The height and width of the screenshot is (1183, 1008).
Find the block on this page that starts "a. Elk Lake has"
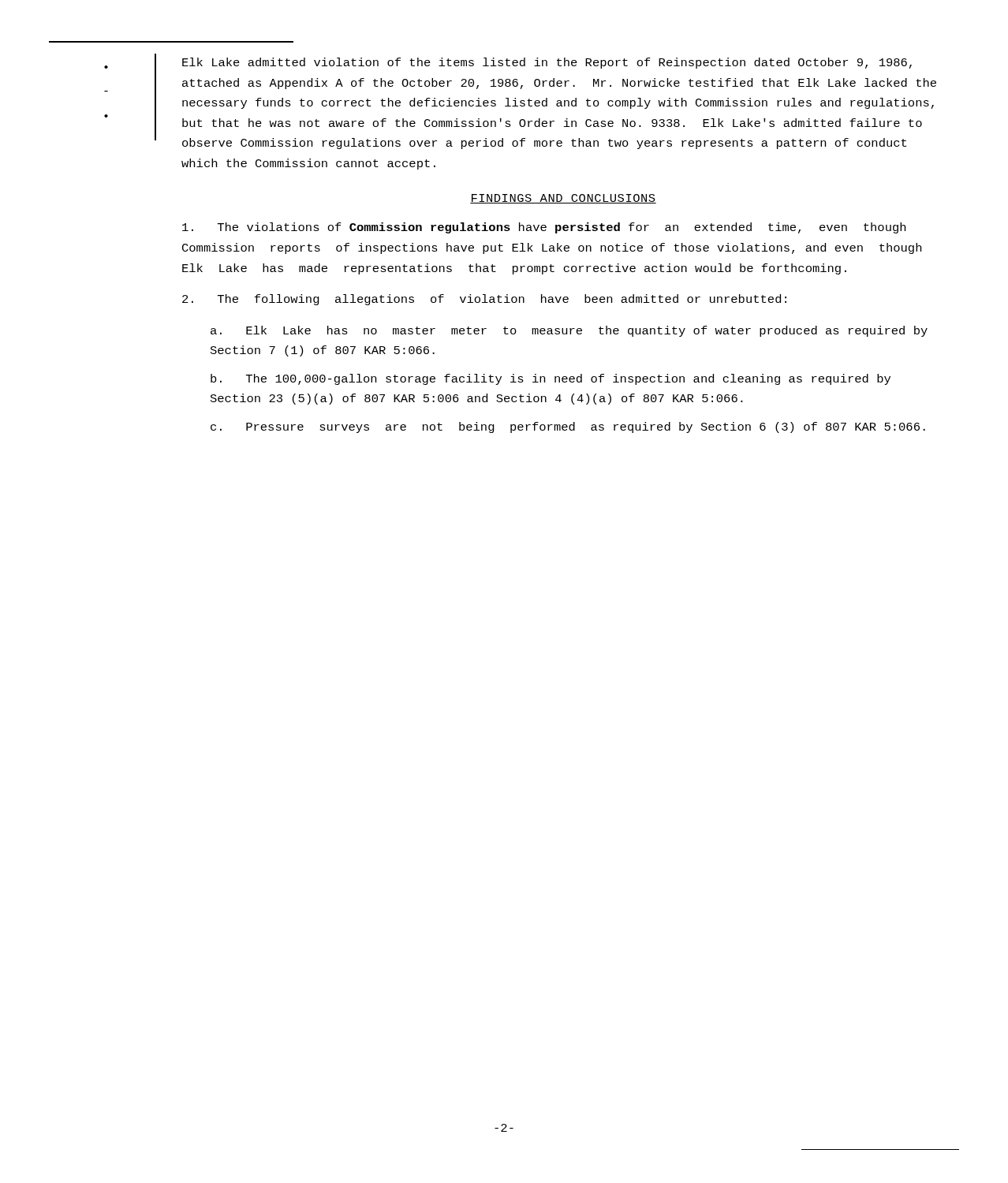[x=569, y=341]
